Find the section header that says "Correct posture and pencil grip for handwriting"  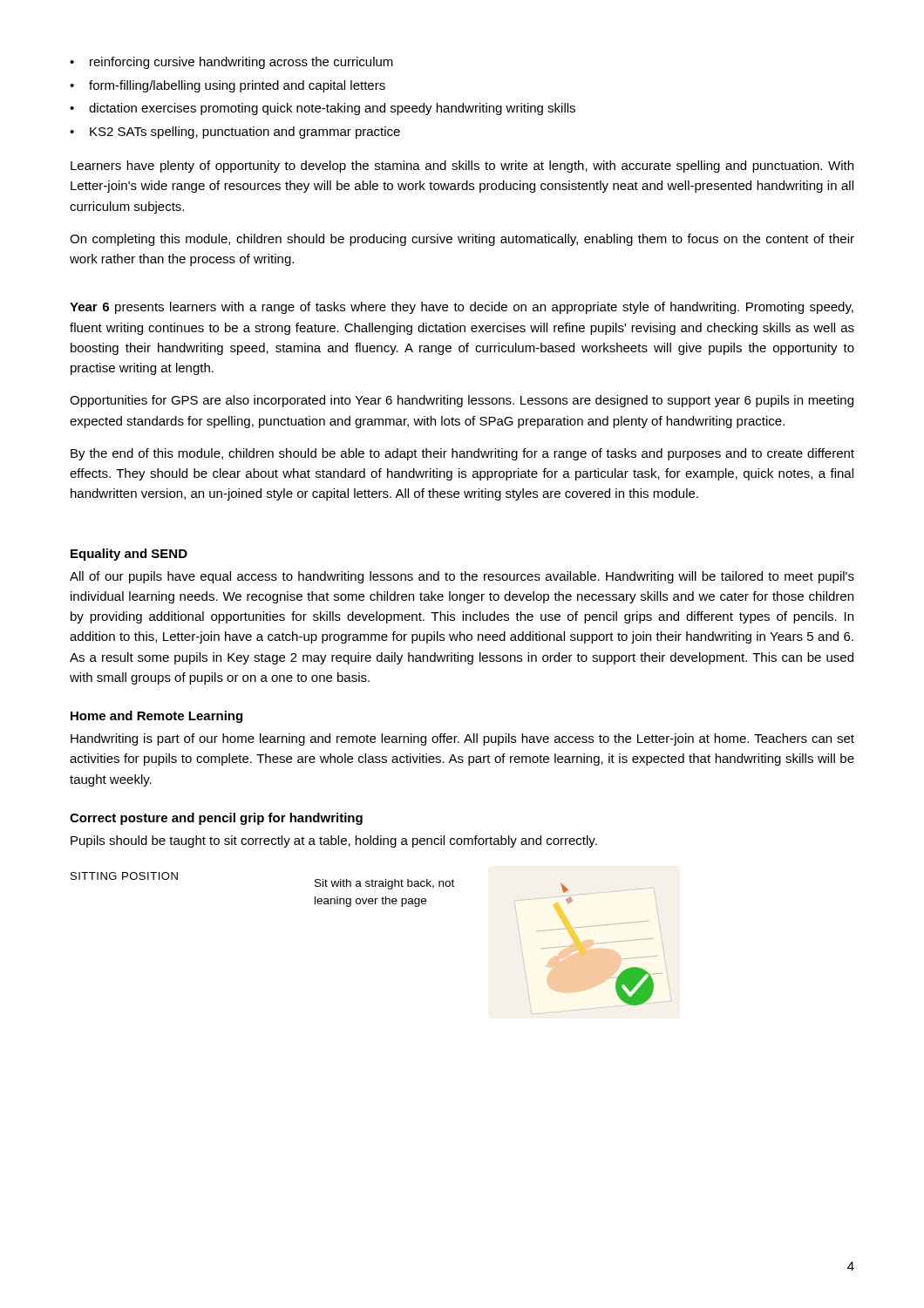[216, 817]
